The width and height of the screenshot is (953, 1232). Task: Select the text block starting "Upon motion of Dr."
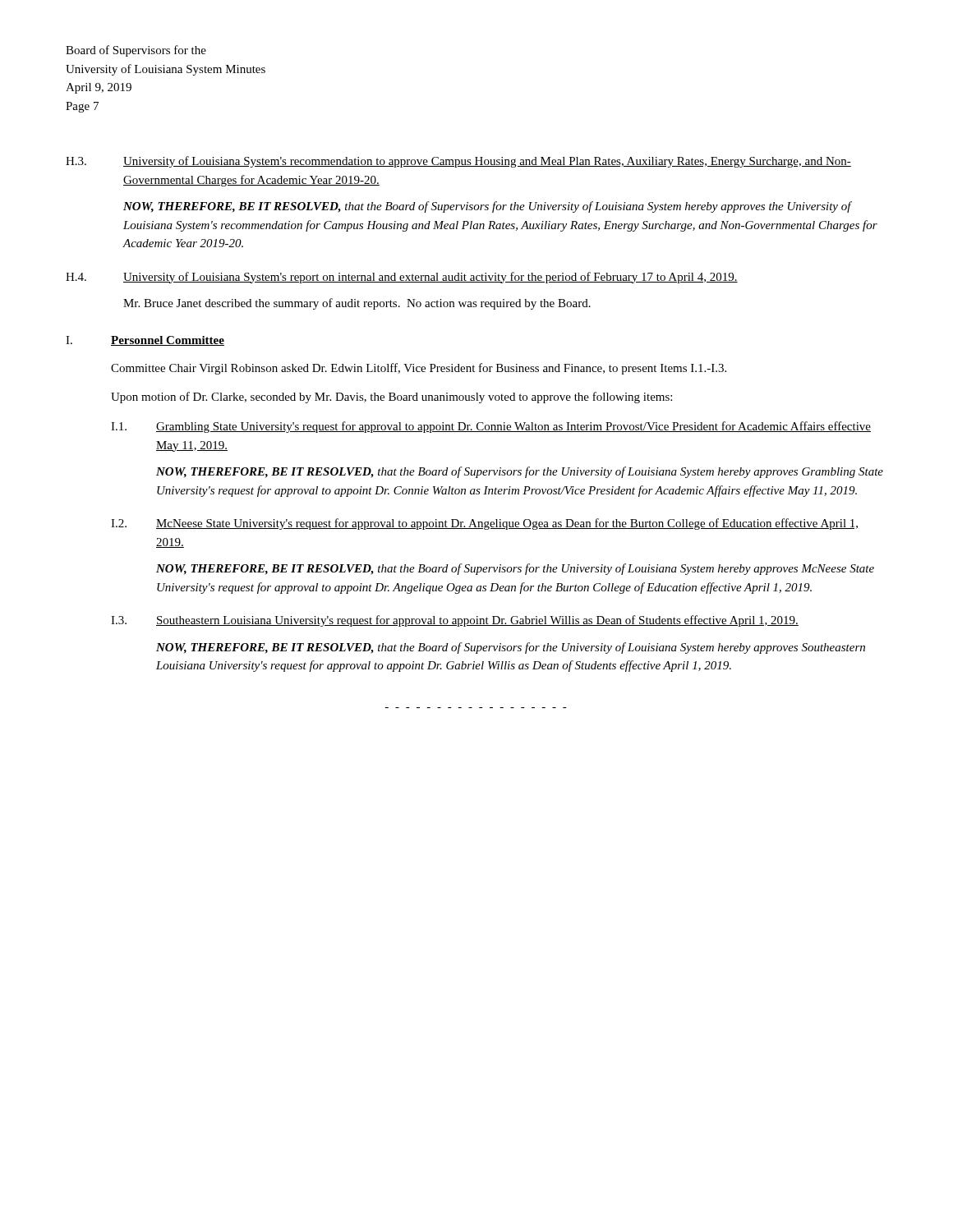pos(392,396)
